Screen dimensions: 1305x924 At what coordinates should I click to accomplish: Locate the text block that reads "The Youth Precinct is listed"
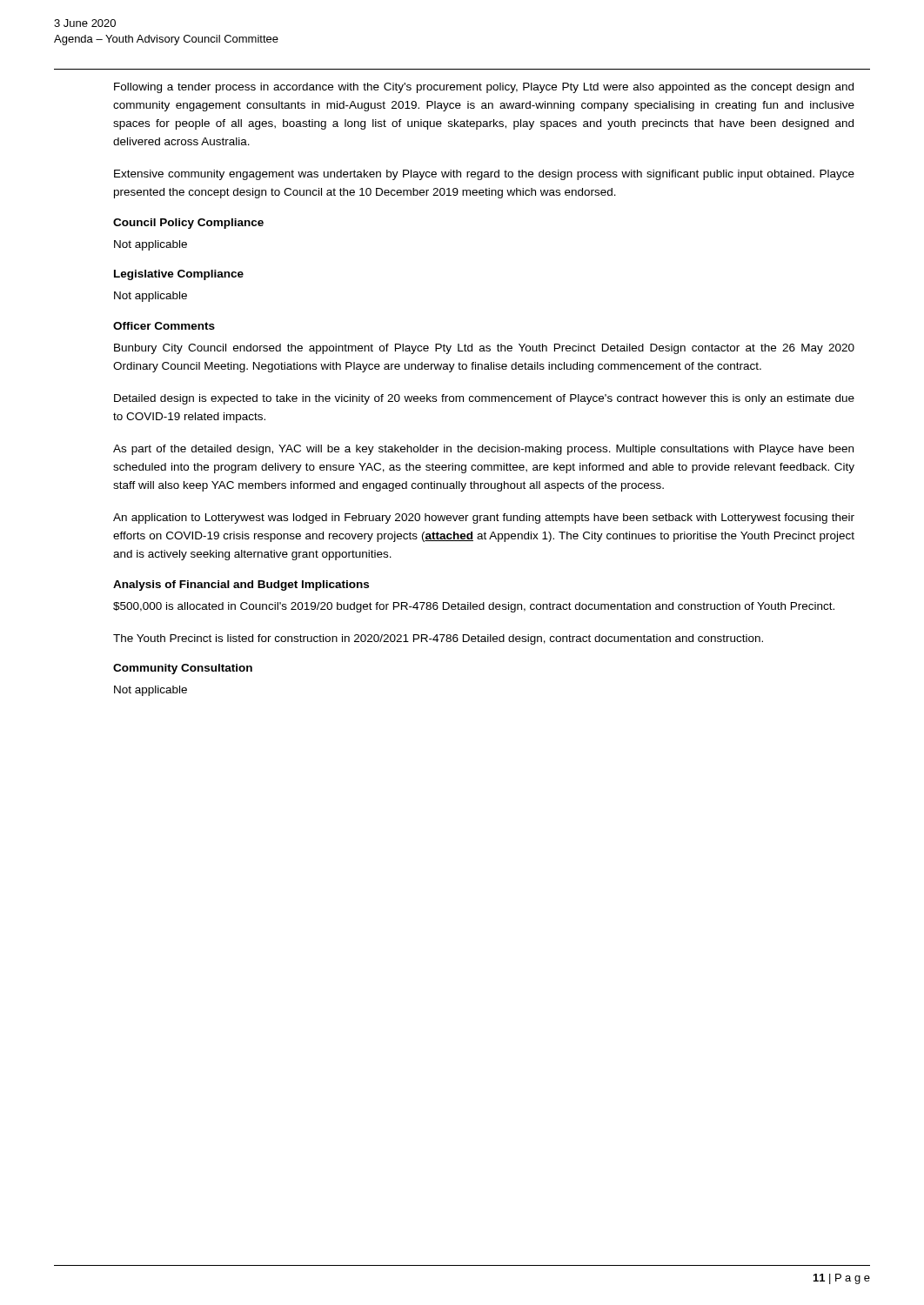click(x=439, y=638)
